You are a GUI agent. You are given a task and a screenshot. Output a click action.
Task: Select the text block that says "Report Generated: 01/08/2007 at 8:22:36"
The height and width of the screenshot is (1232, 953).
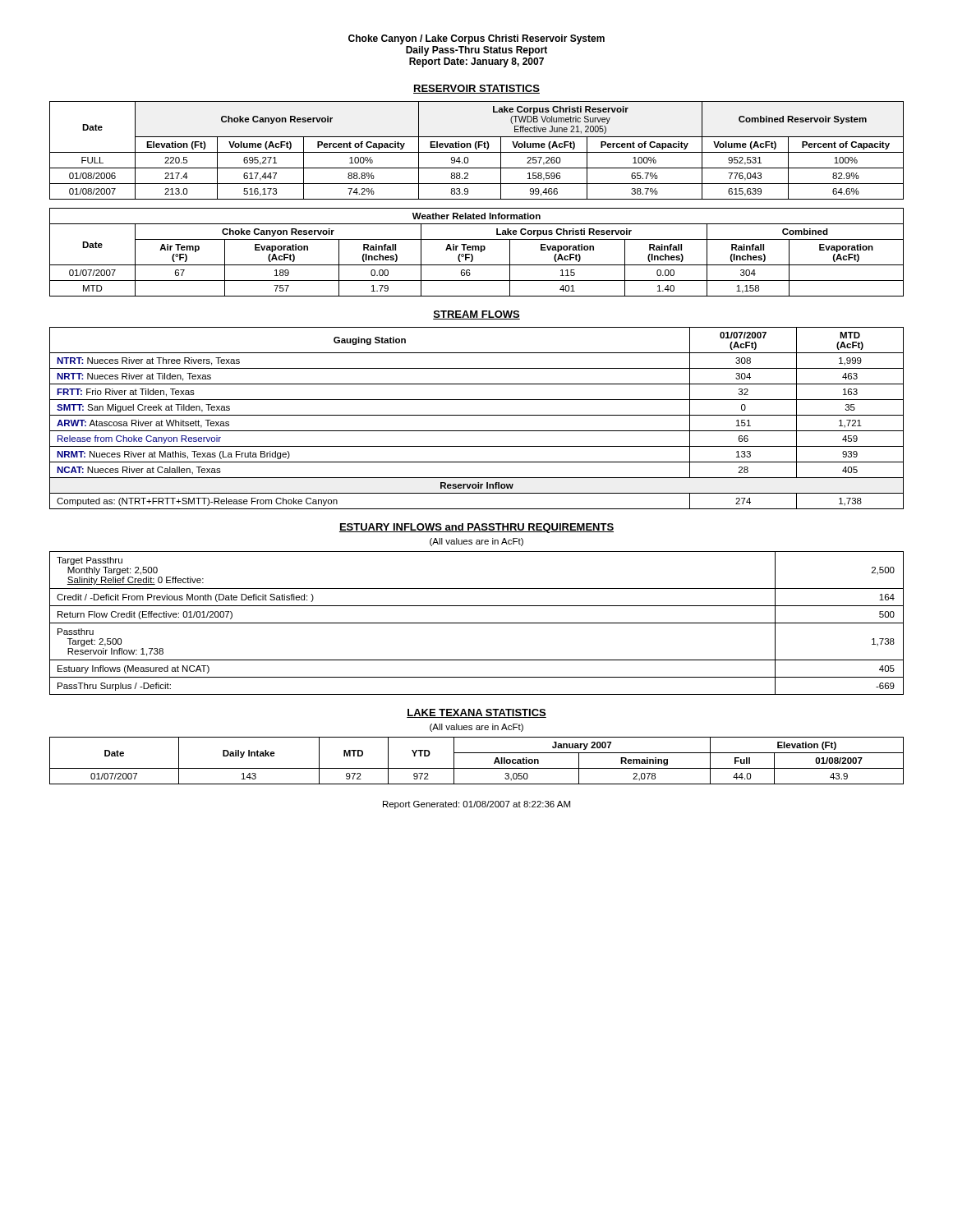pyautogui.click(x=476, y=804)
